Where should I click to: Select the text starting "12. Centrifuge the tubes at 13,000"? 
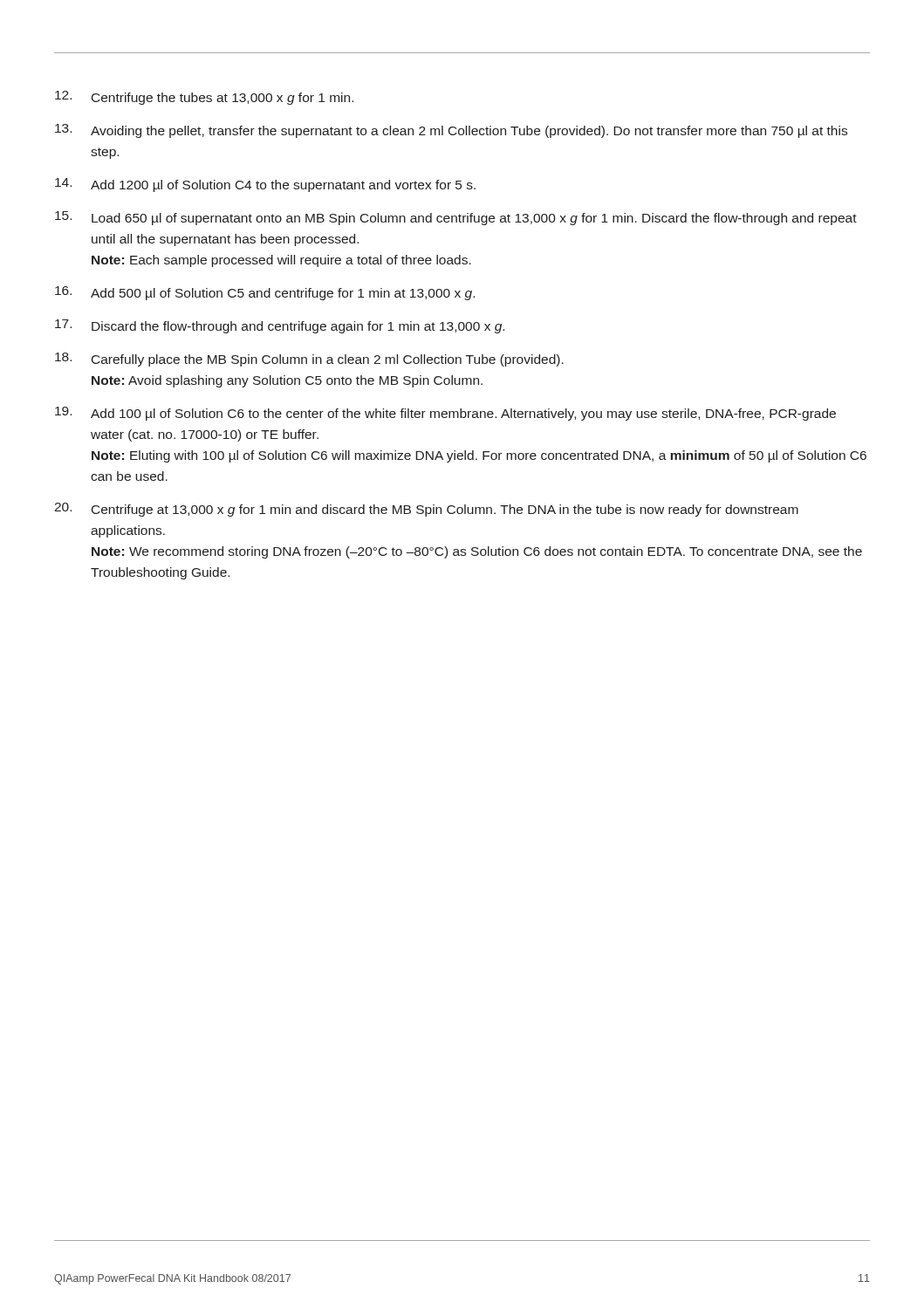coord(204,98)
